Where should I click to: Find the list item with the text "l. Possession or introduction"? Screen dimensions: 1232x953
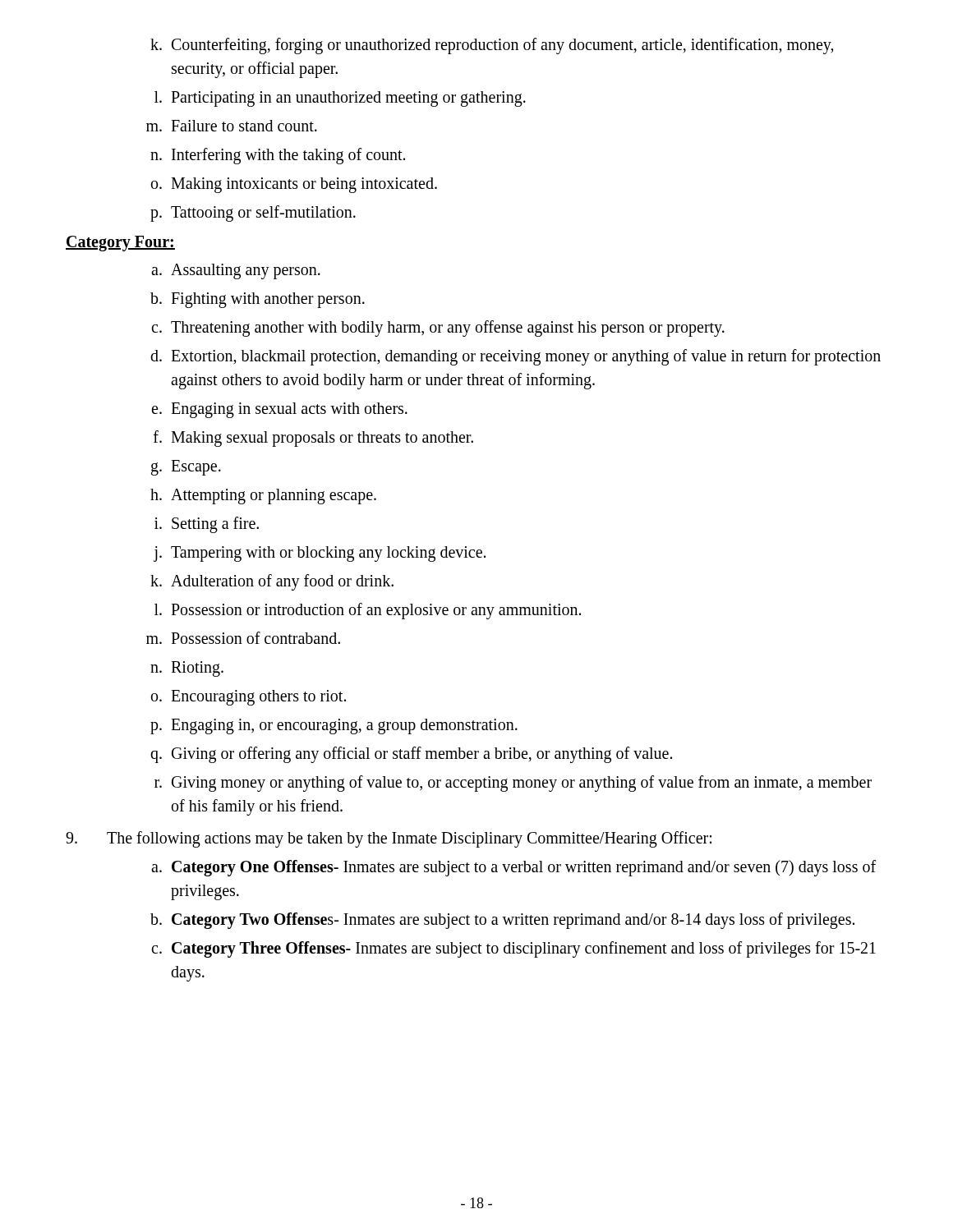pos(509,610)
